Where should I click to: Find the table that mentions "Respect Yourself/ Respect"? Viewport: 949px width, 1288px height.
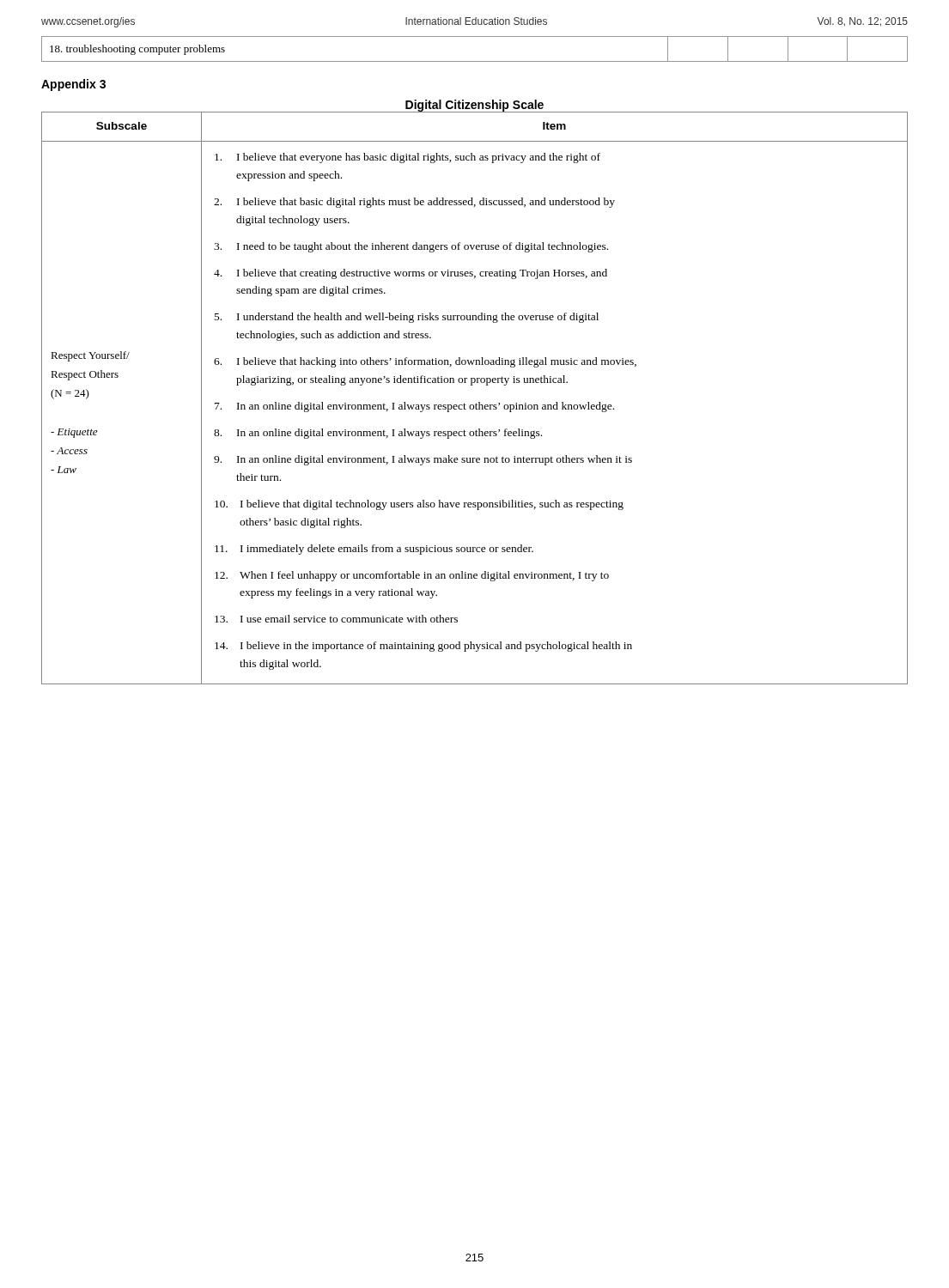[x=474, y=398]
